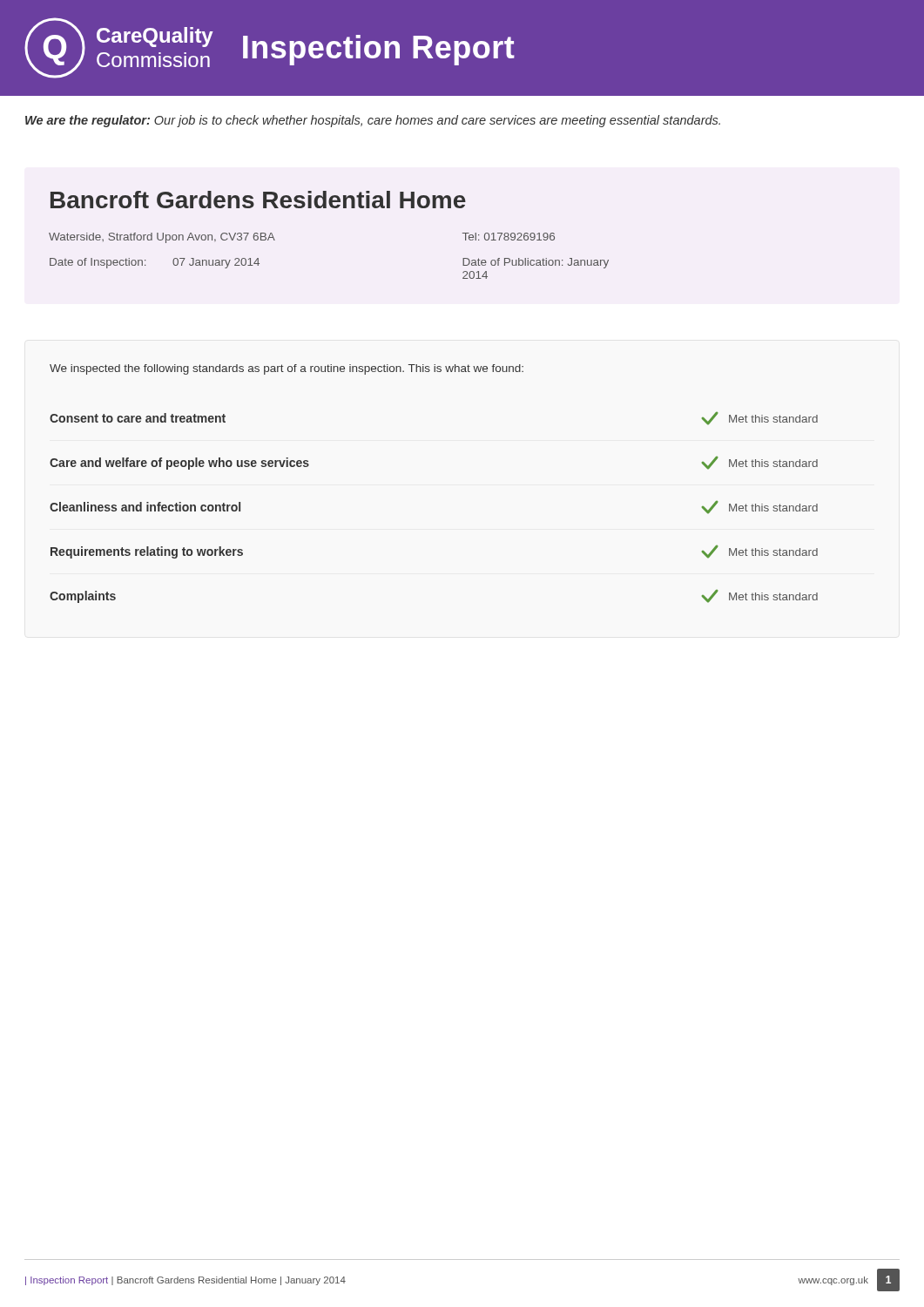Image resolution: width=924 pixels, height=1307 pixels.
Task: Navigate to the element starting "Date of Inspection:"
Action: point(98,262)
